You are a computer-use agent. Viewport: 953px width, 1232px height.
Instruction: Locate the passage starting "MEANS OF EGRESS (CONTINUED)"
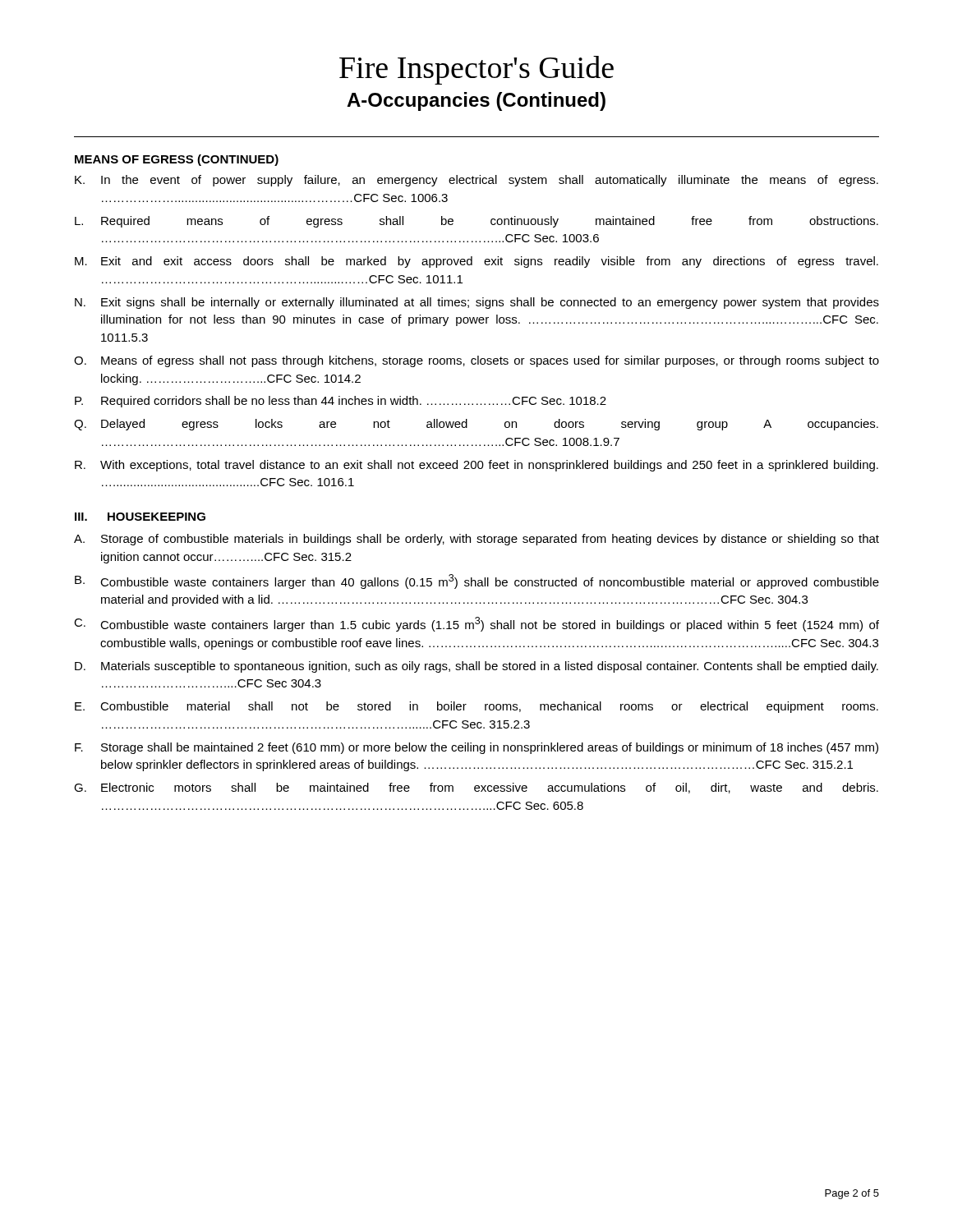[x=176, y=159]
